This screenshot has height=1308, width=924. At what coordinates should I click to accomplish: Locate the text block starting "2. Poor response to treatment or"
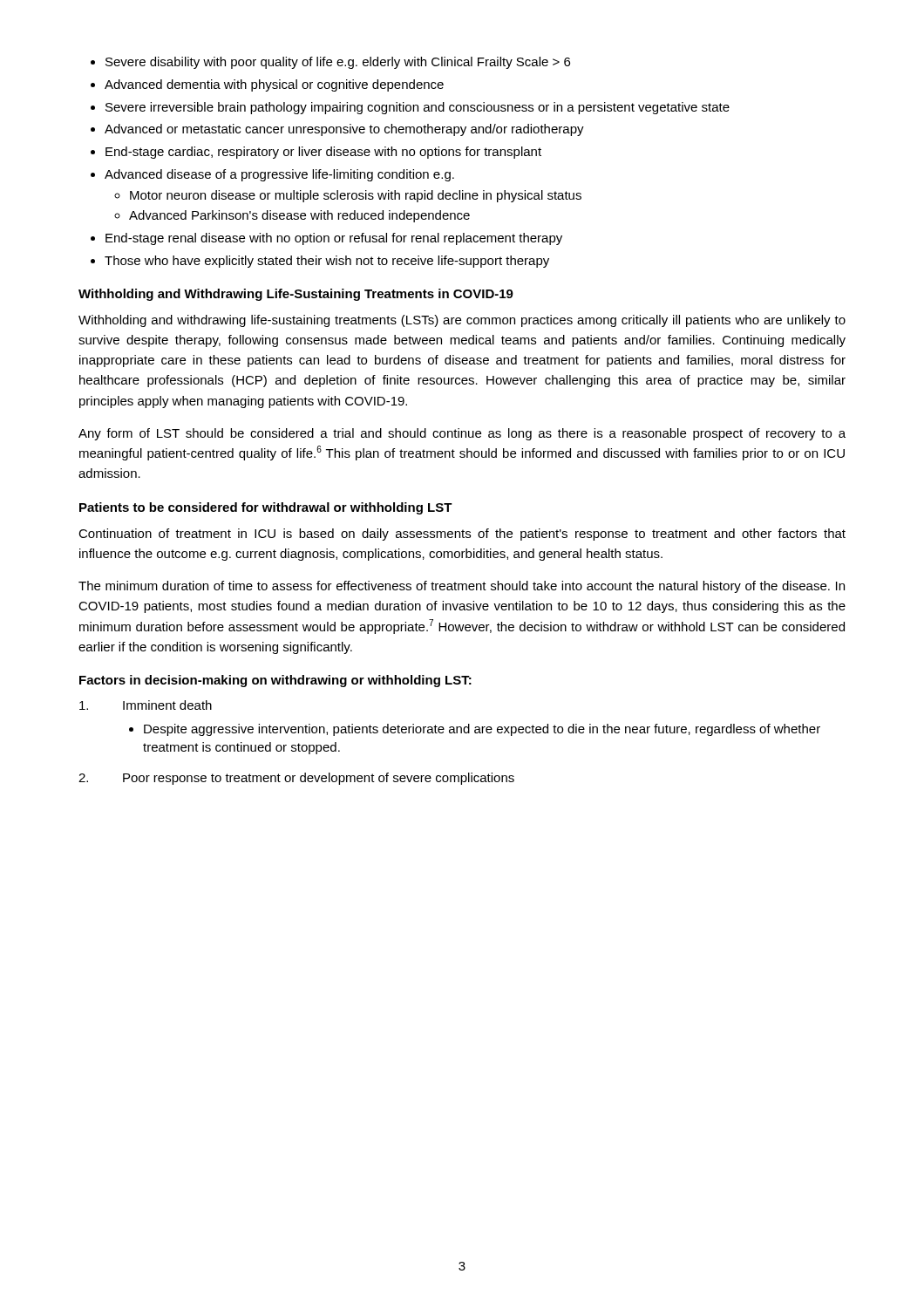[462, 778]
